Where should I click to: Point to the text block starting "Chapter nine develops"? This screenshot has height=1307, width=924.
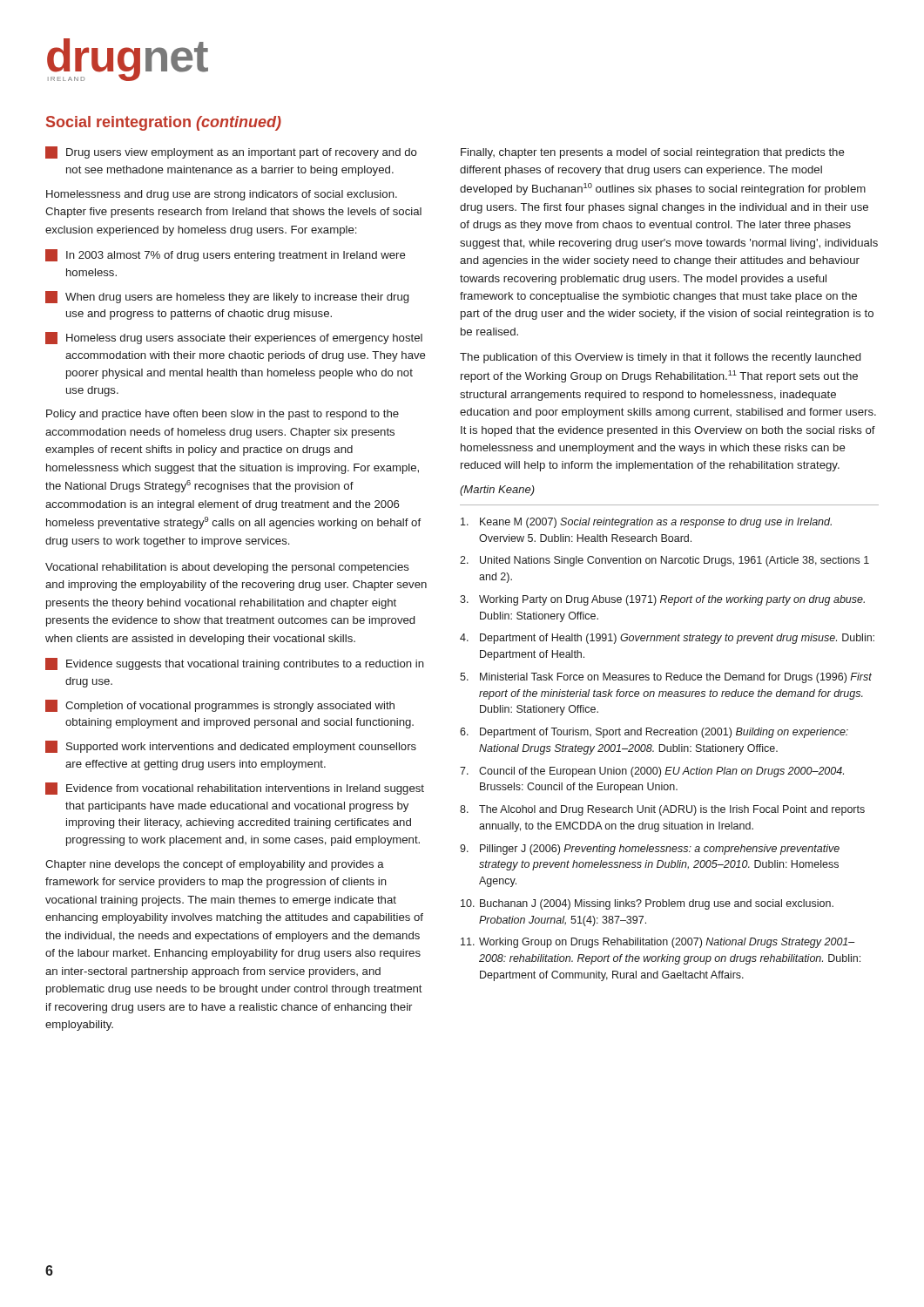coord(237,945)
